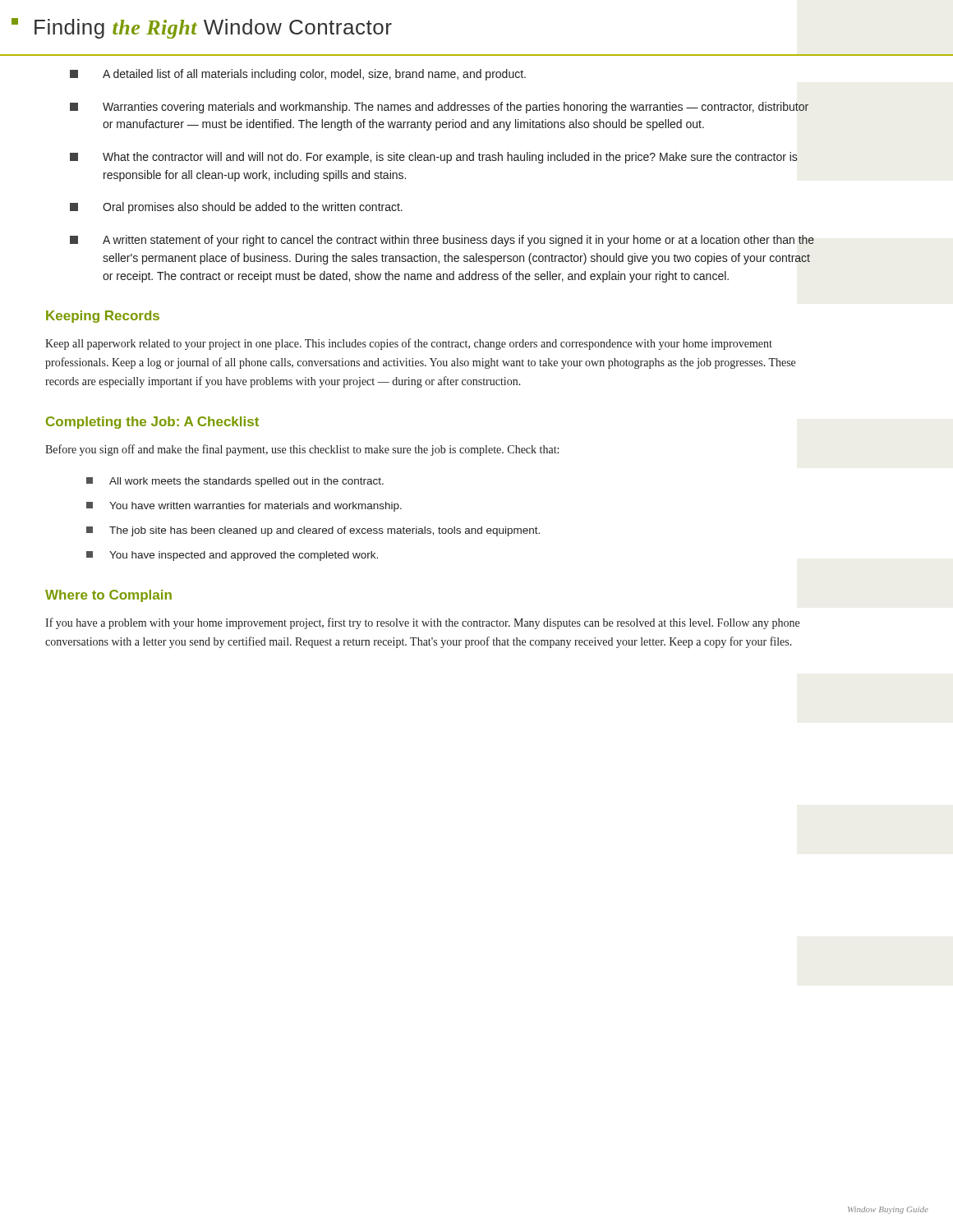Point to the element starting "You have written warranties for materials and"
The image size is (953, 1232).
[x=244, y=507]
